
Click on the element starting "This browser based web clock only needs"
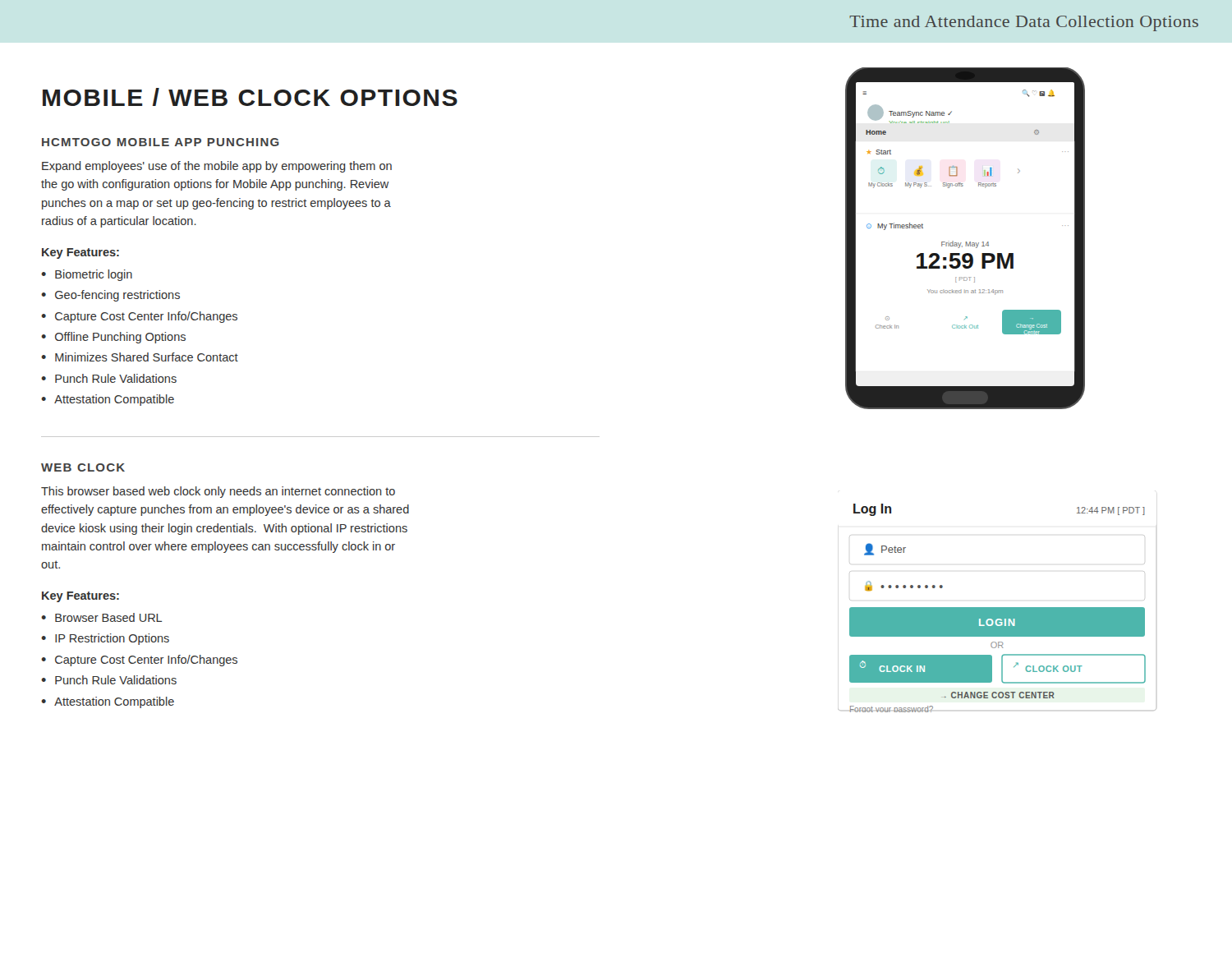(x=225, y=528)
